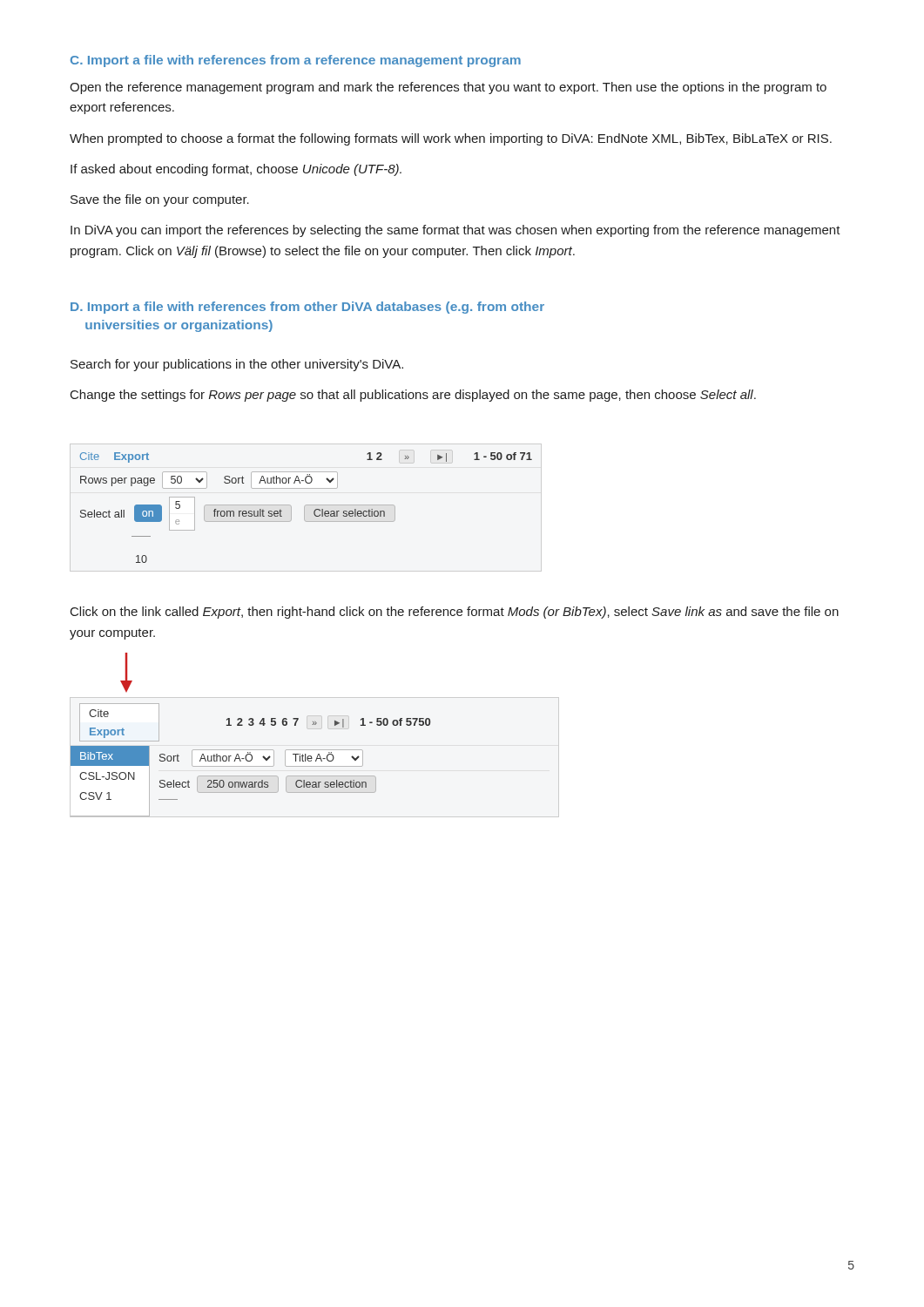This screenshot has width=924, height=1307.
Task: Find the block on this page that starts "Search for your"
Action: pos(237,364)
